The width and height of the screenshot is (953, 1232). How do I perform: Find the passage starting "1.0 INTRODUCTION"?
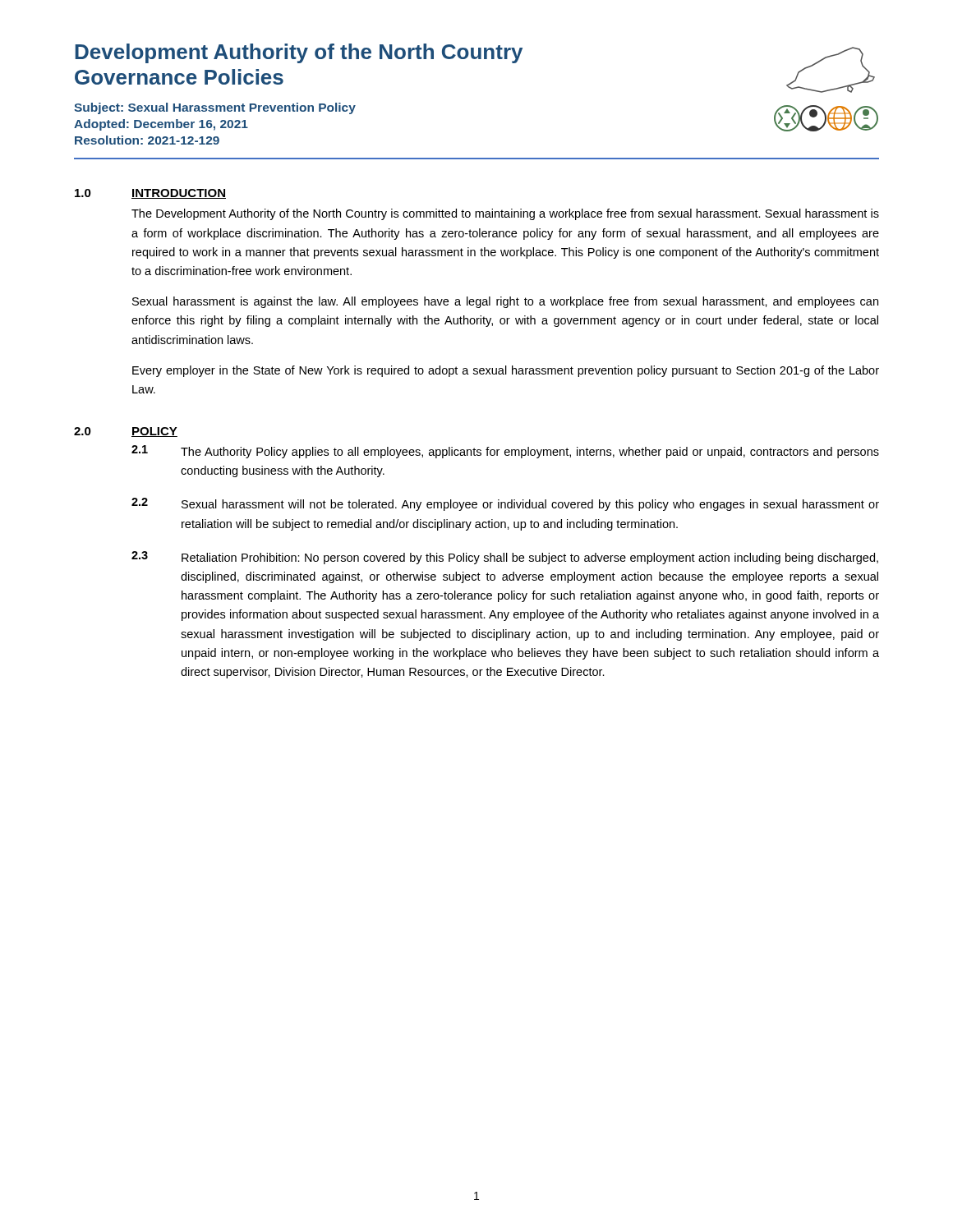tap(150, 193)
